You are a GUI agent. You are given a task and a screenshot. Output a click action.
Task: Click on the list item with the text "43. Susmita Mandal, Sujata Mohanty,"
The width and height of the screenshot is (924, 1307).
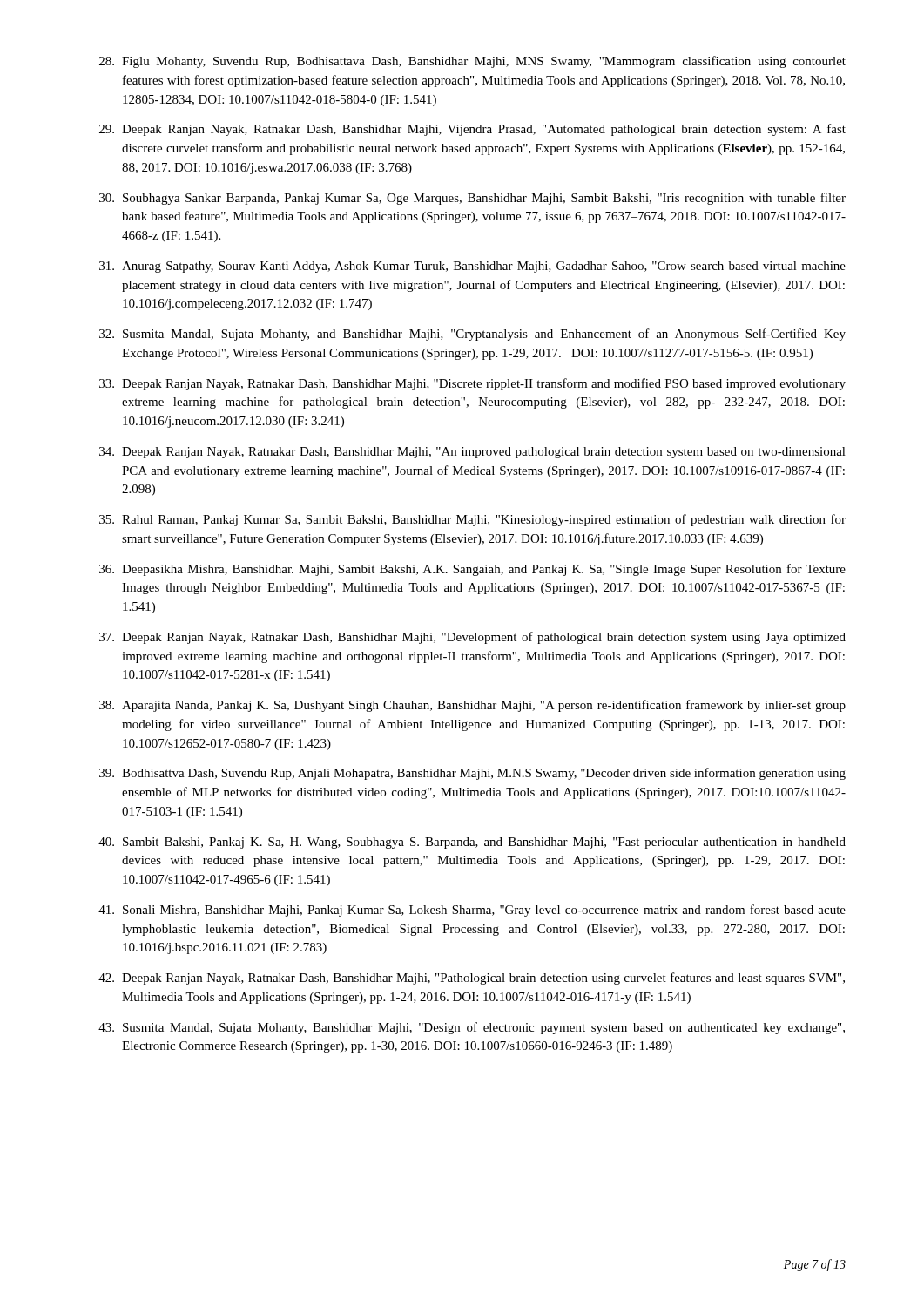[462, 1037]
